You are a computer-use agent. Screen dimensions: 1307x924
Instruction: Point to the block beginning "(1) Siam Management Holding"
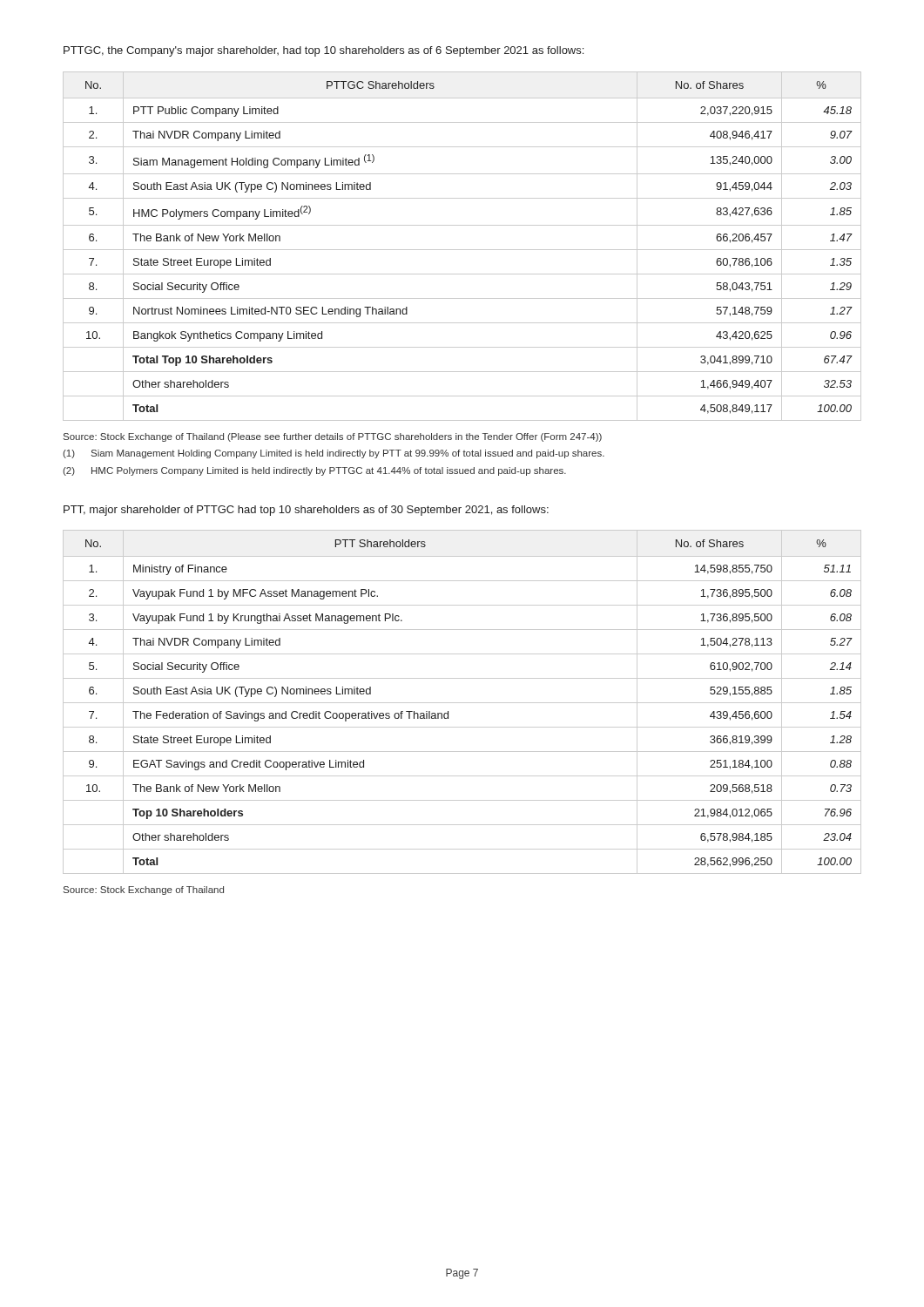tap(334, 454)
